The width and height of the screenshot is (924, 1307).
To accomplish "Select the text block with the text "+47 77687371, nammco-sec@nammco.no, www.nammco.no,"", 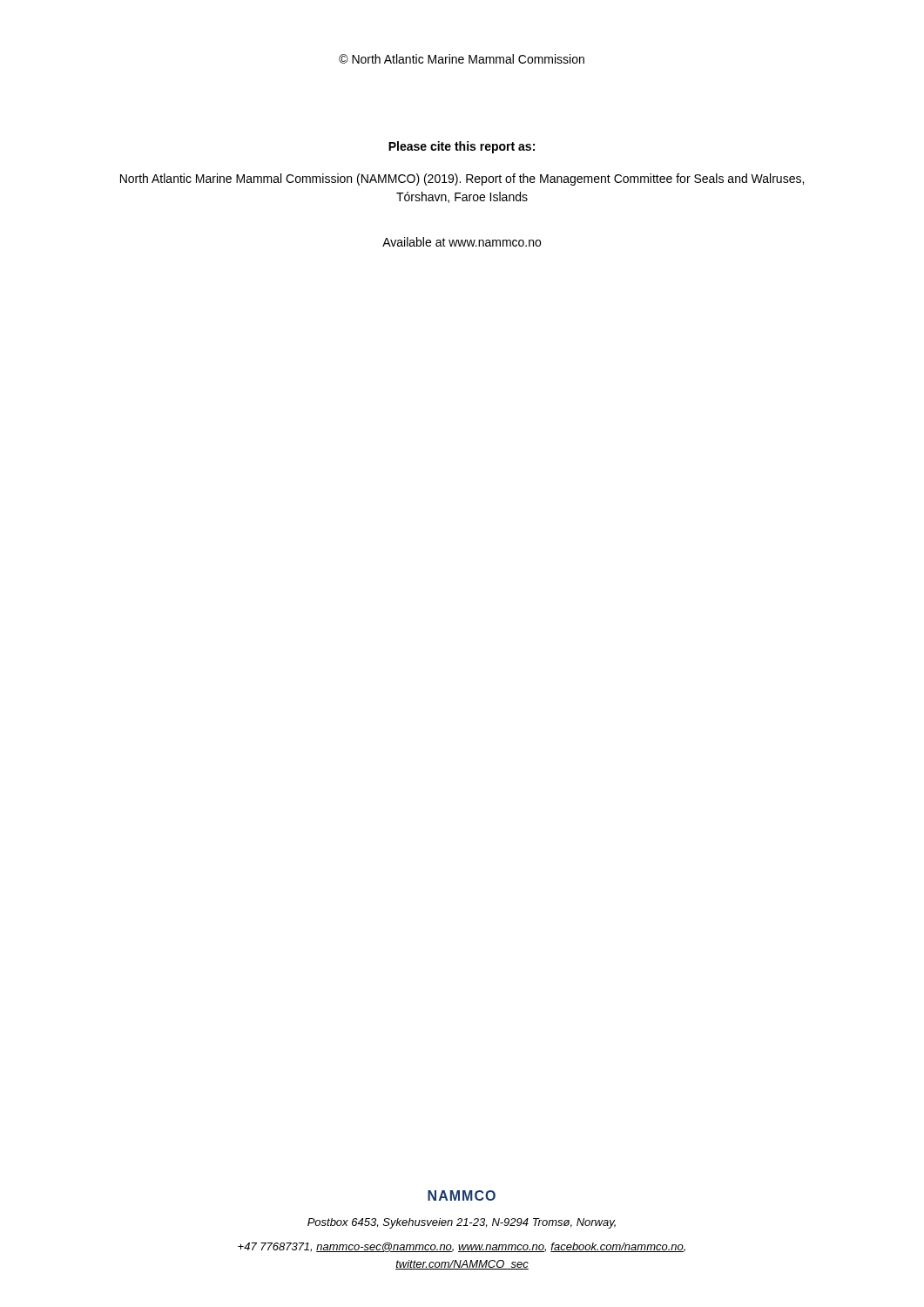I will [x=462, y=1255].
